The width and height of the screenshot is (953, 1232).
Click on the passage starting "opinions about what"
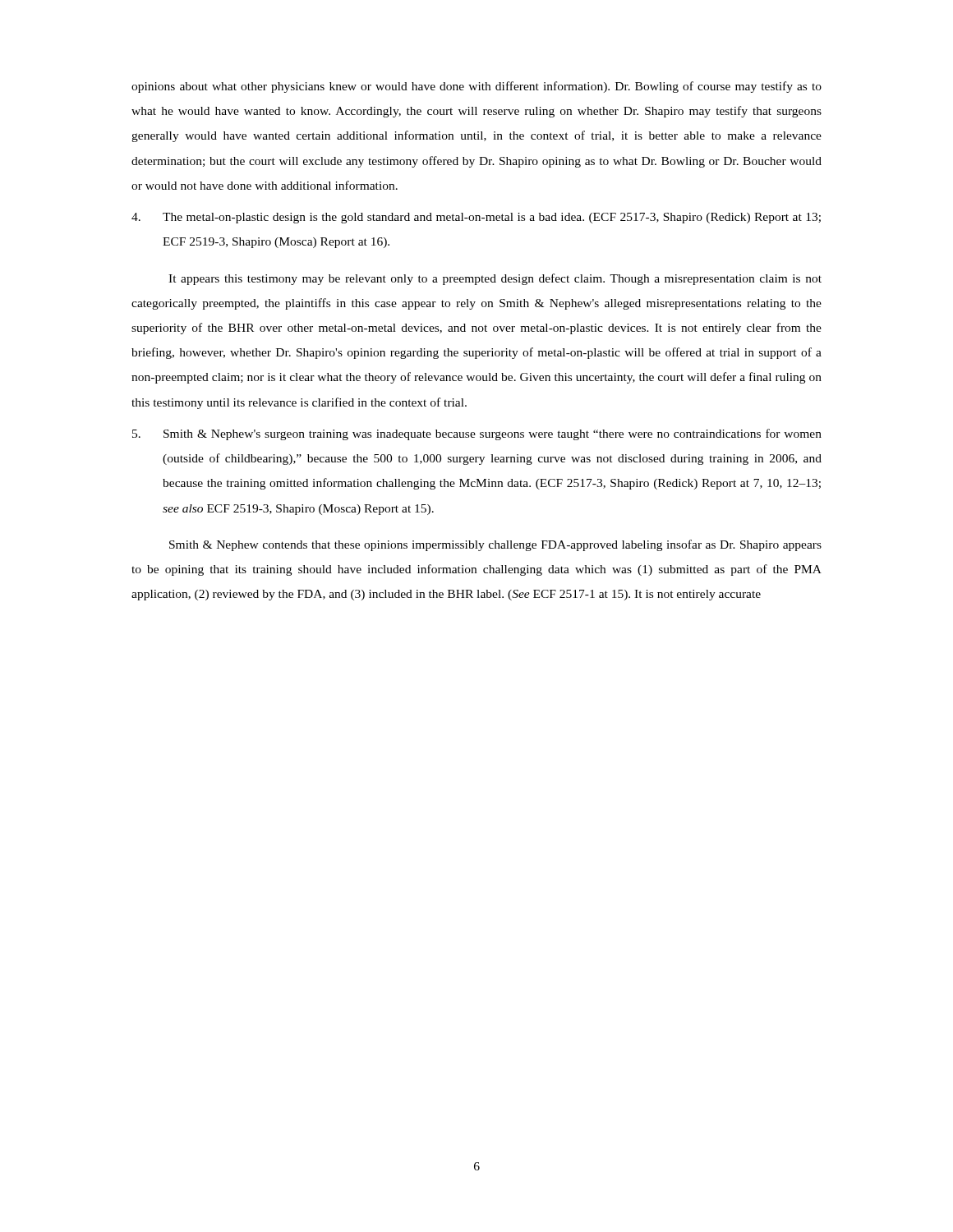click(476, 135)
